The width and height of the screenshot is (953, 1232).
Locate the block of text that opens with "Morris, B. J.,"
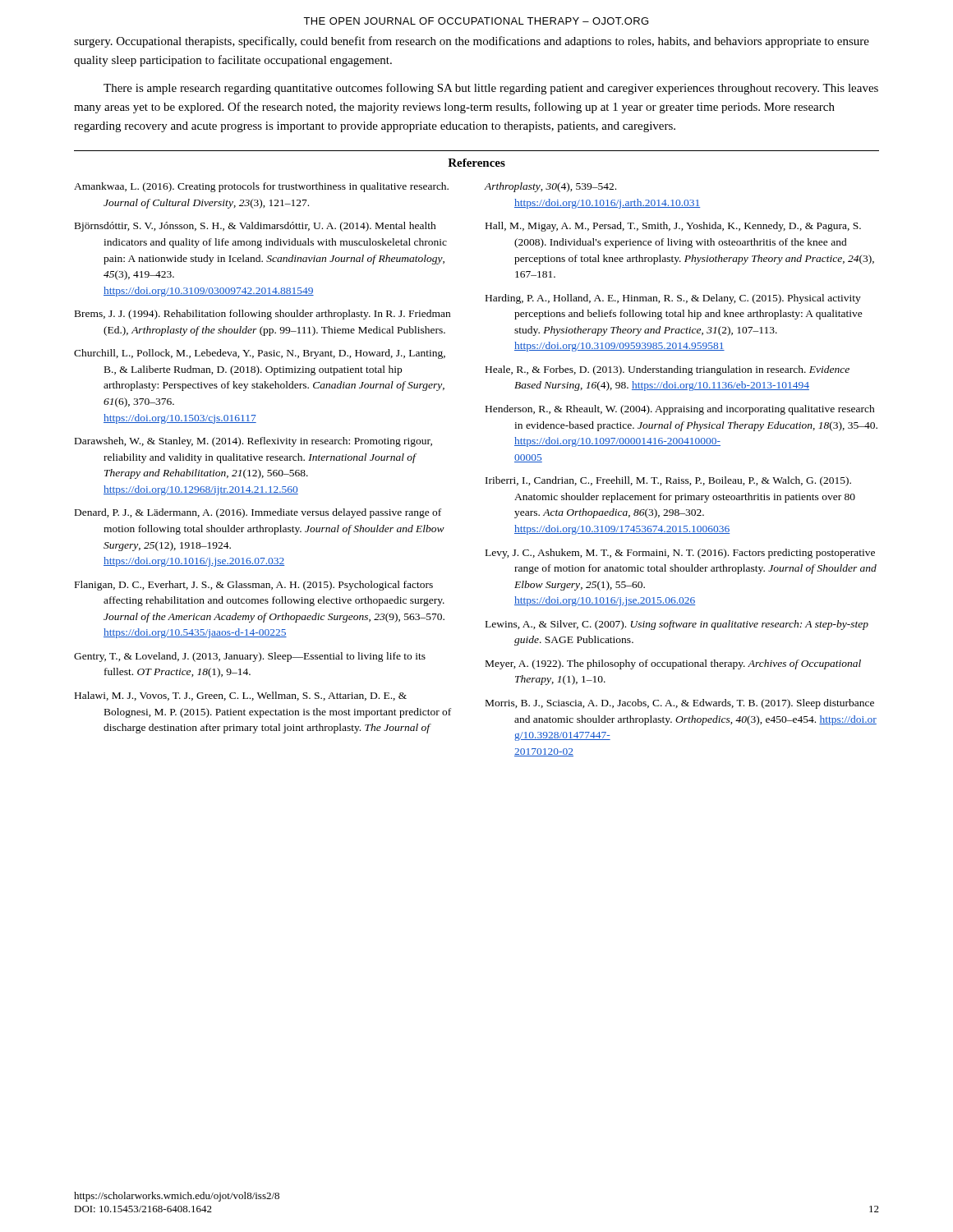pyautogui.click(x=681, y=727)
